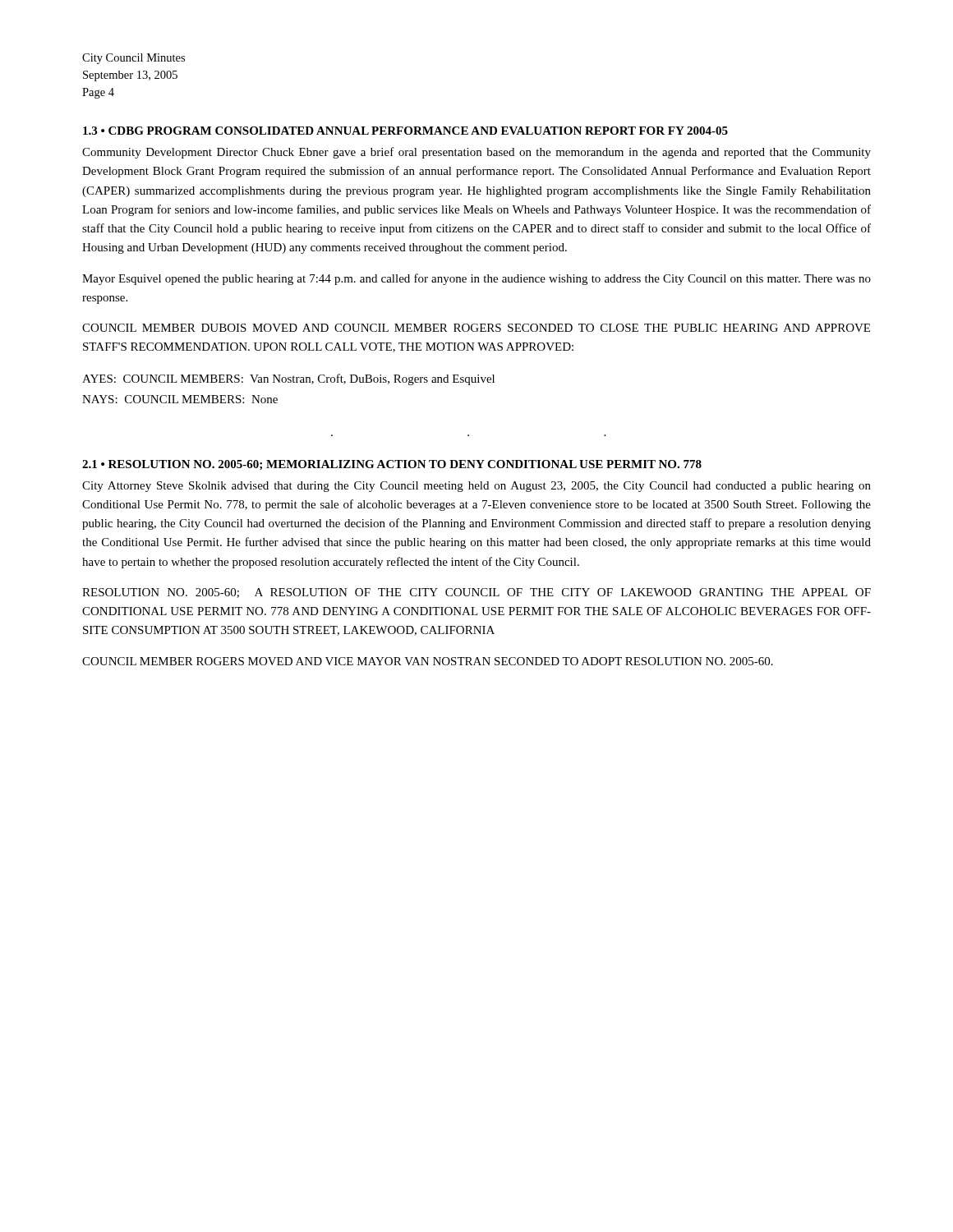Click the passage that begins "City Attorney Steve Skolnik advised that"
This screenshot has width=953, height=1232.
point(476,523)
